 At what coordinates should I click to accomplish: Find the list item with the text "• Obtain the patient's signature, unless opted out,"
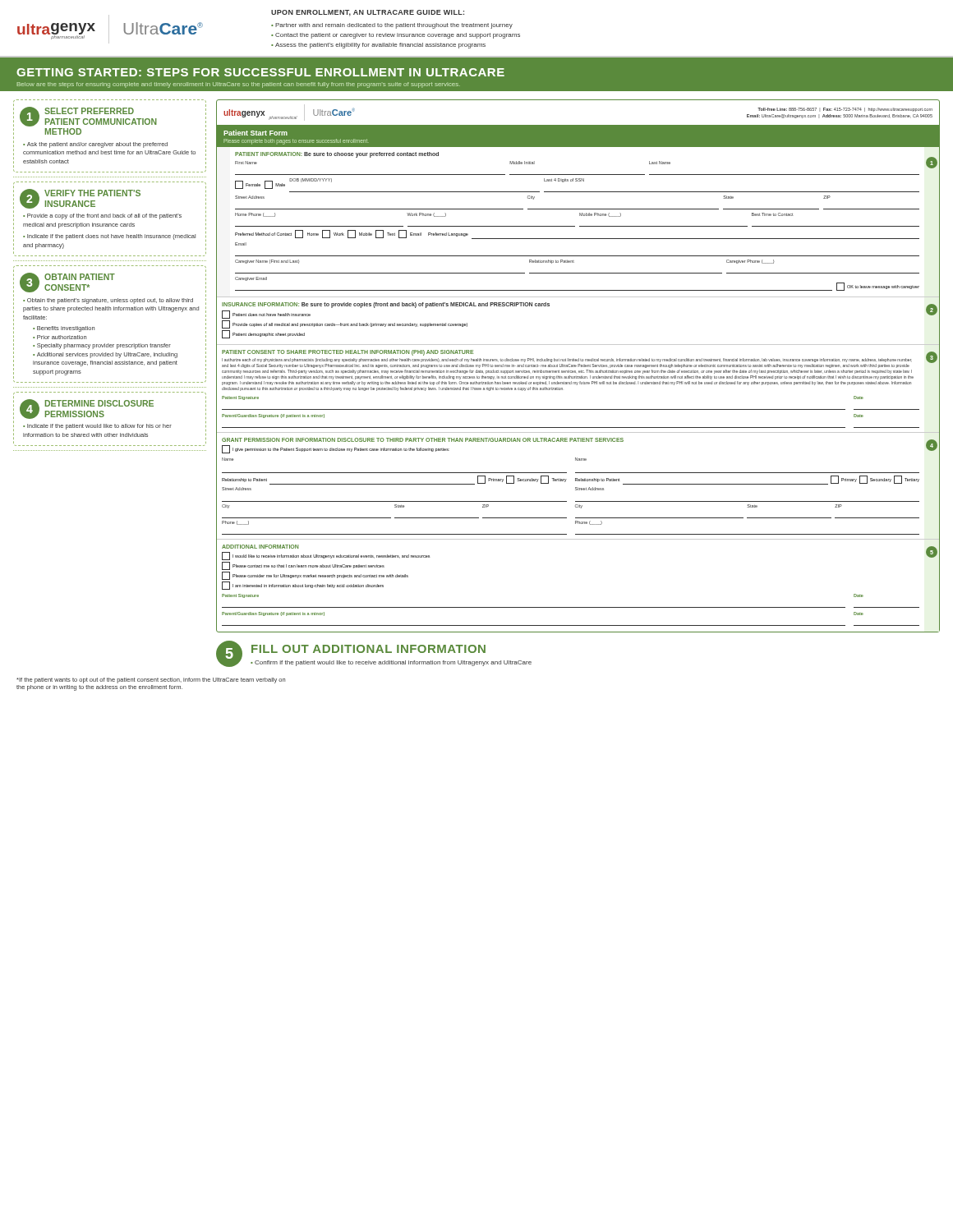click(111, 308)
